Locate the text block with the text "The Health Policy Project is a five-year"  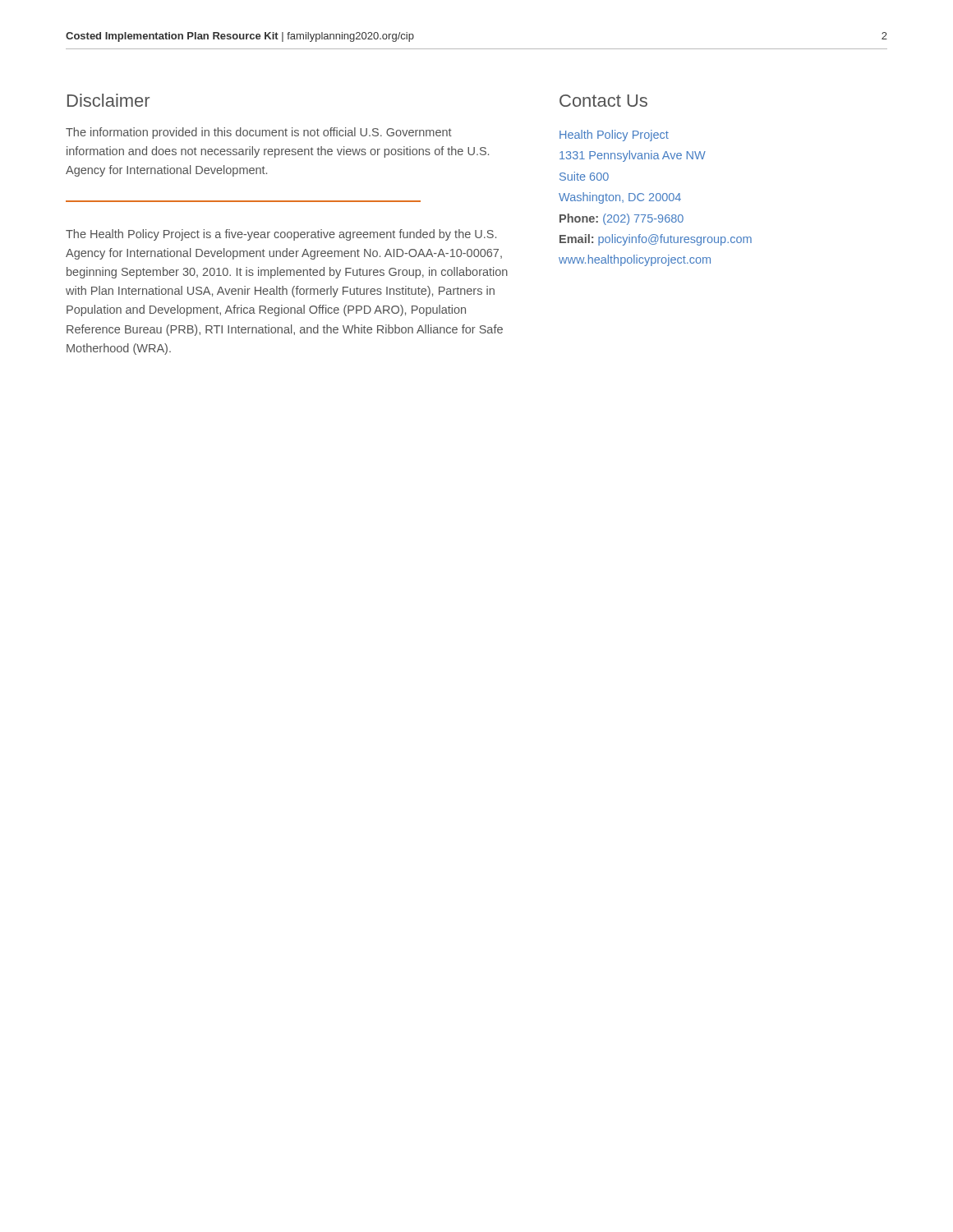point(288,291)
